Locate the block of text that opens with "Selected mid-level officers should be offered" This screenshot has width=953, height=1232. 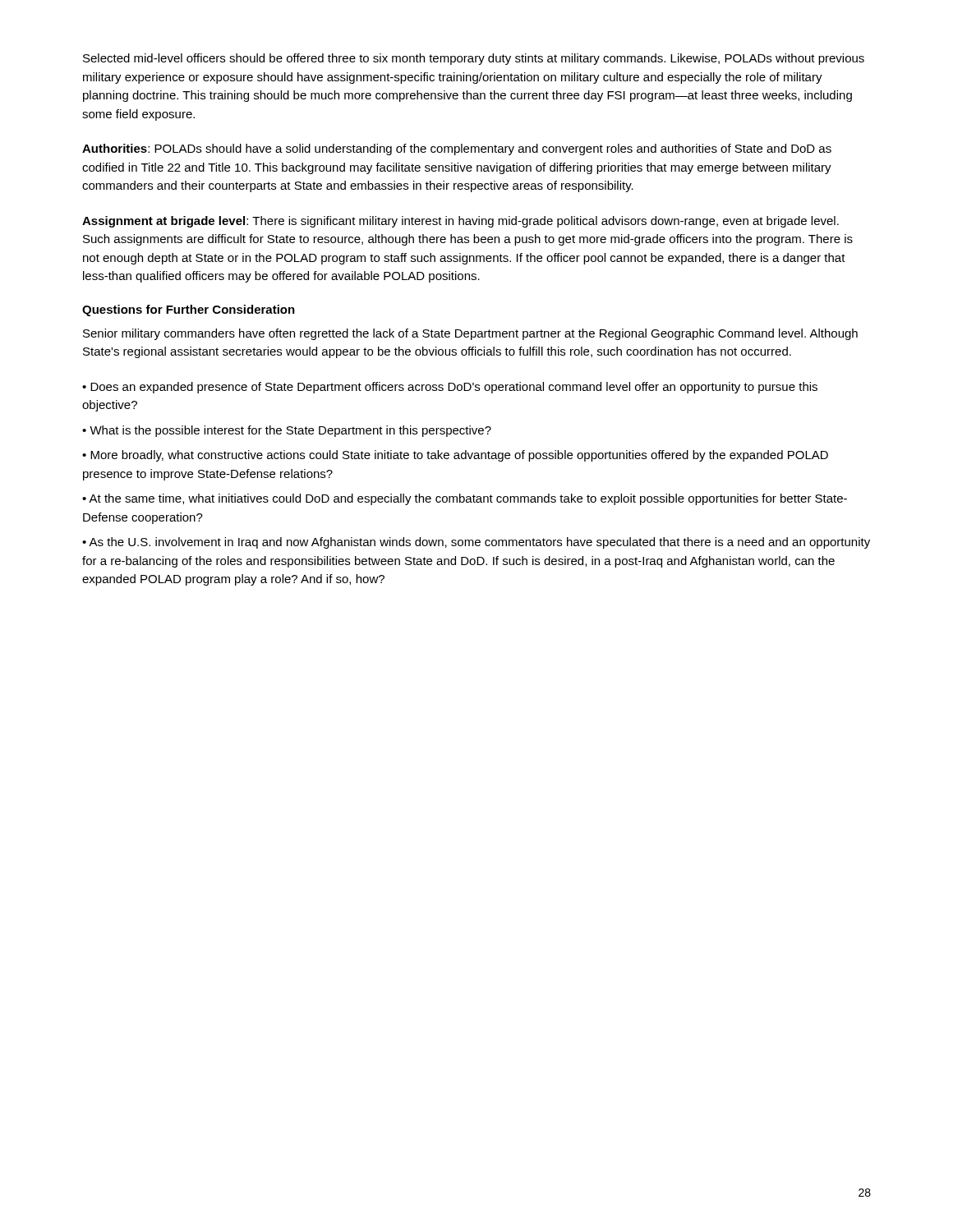tap(473, 86)
